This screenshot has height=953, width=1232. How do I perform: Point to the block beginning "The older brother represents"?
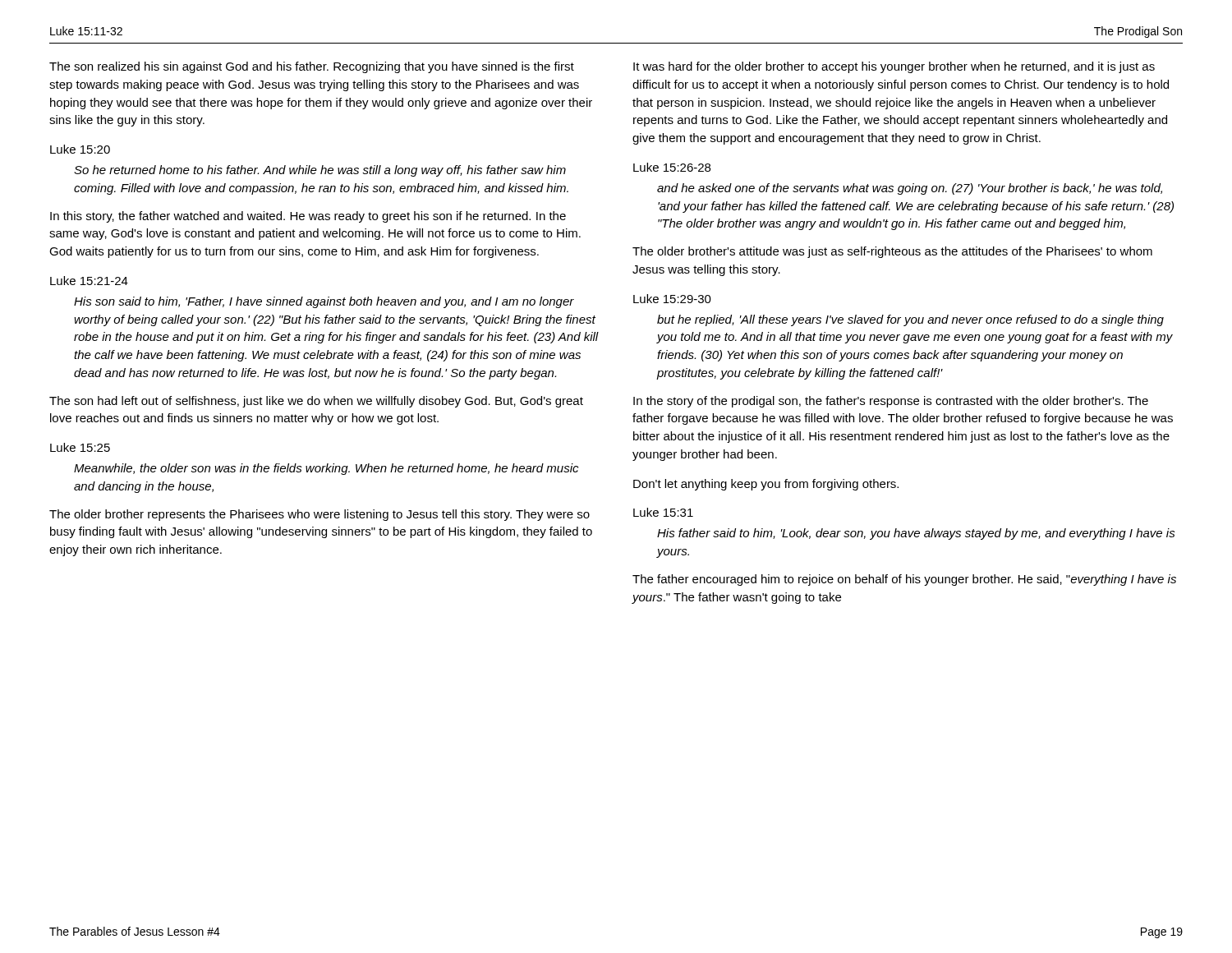(321, 531)
